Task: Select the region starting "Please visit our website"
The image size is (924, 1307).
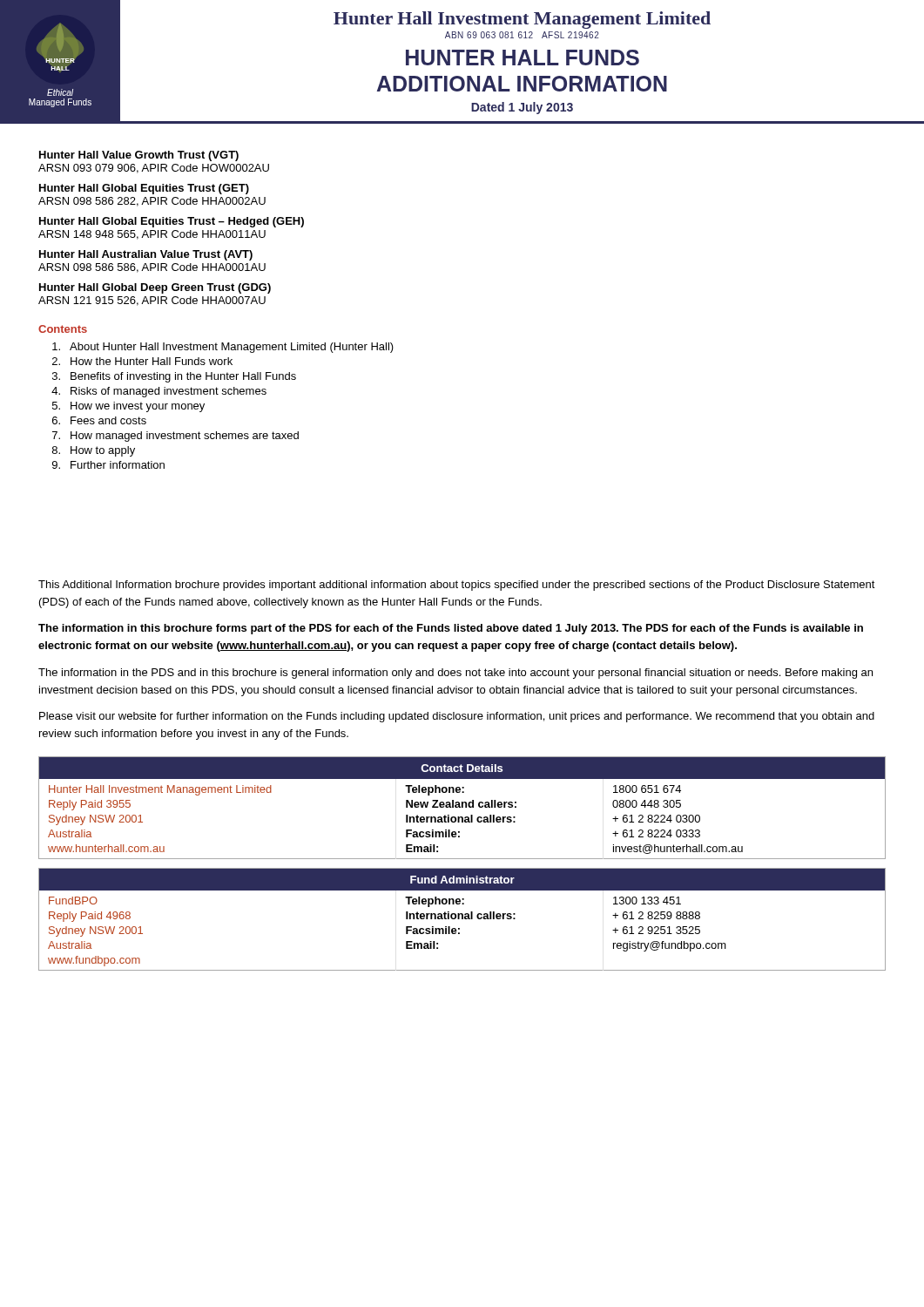Action: point(456,724)
